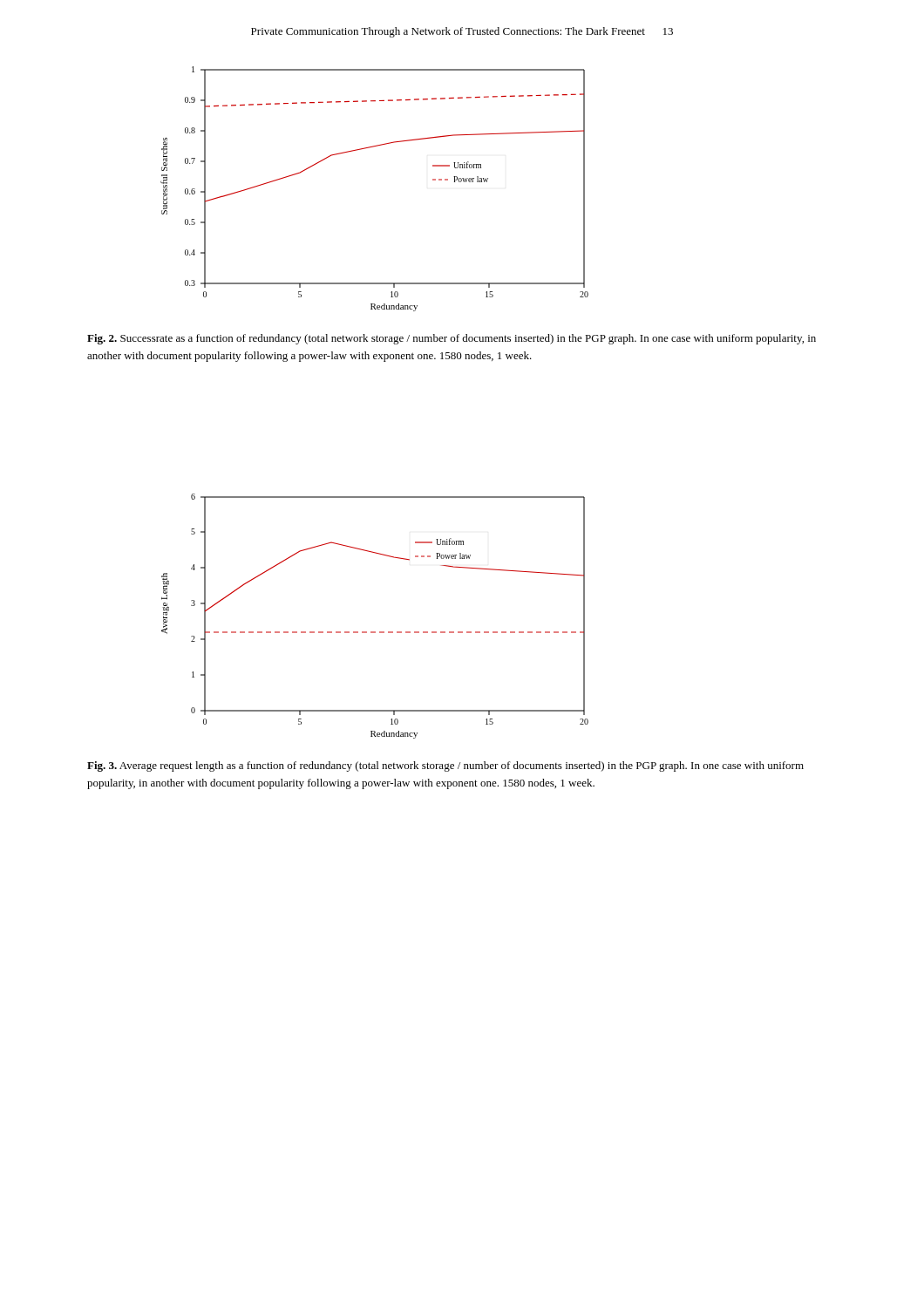Click on the text block starting "Fig. 3. Average request length as a"
This screenshot has height=1308, width=924.
click(445, 774)
